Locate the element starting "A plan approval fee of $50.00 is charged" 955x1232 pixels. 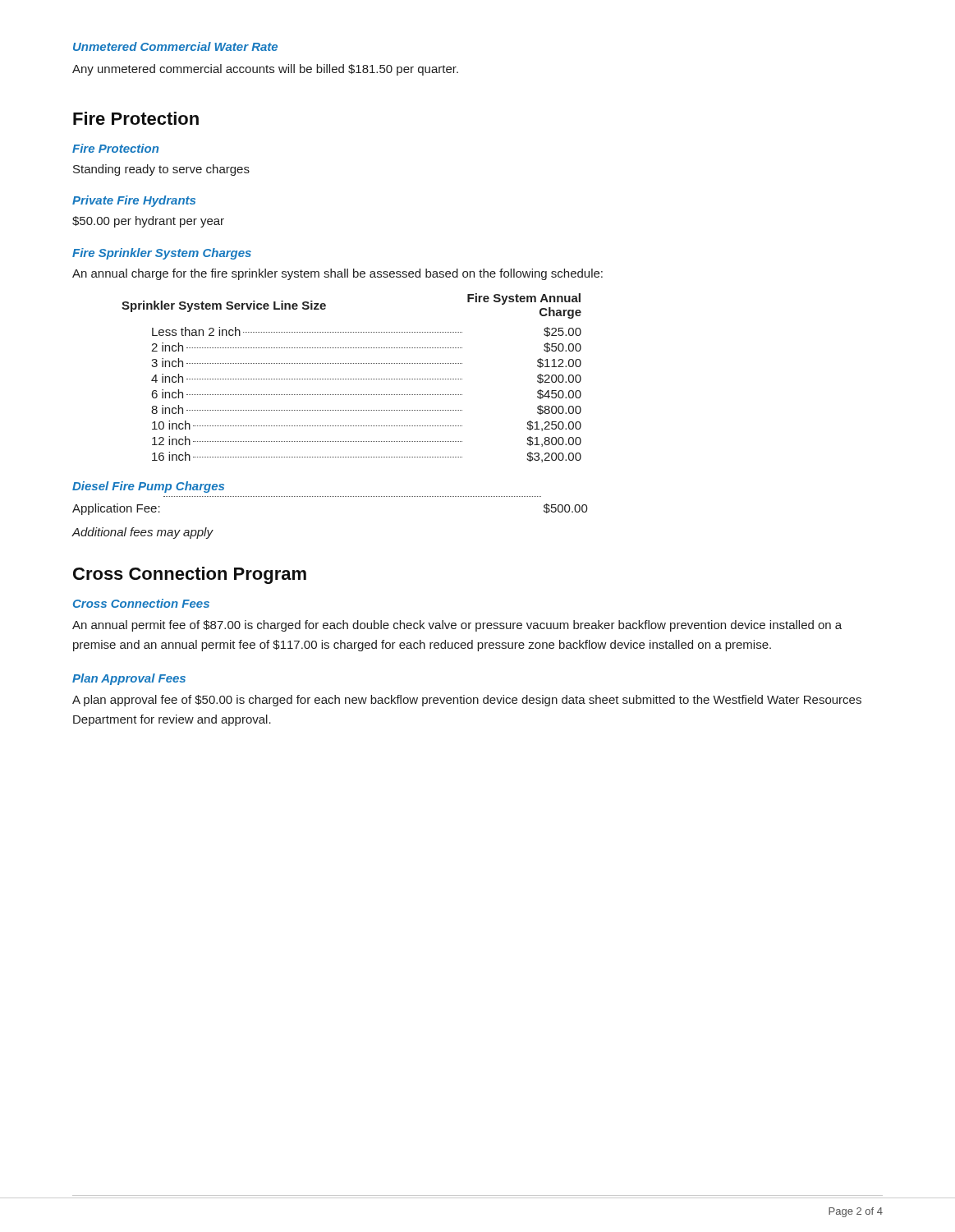[x=467, y=709]
